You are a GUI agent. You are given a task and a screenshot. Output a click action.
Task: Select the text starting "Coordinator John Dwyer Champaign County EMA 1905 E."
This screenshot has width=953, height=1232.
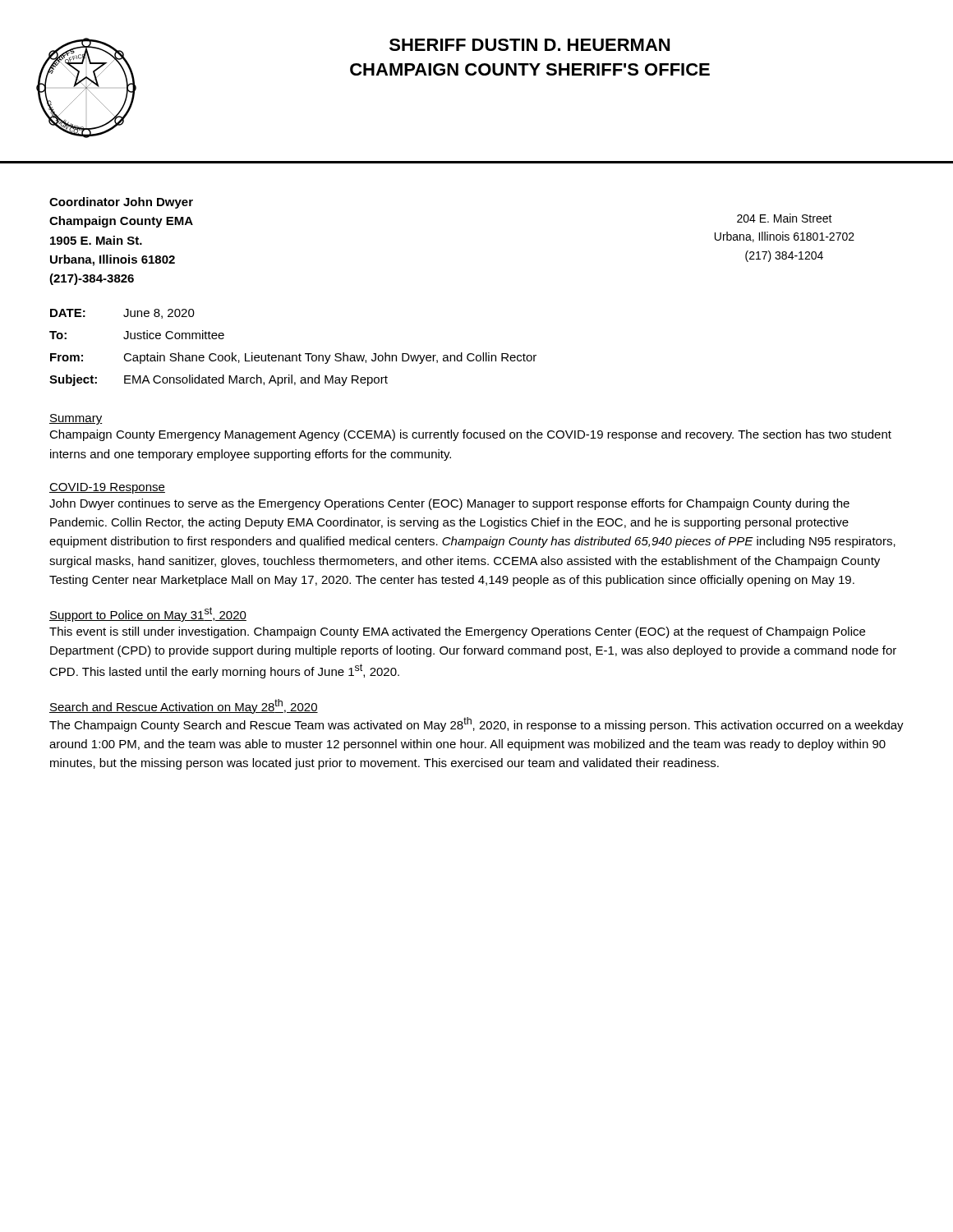click(121, 240)
